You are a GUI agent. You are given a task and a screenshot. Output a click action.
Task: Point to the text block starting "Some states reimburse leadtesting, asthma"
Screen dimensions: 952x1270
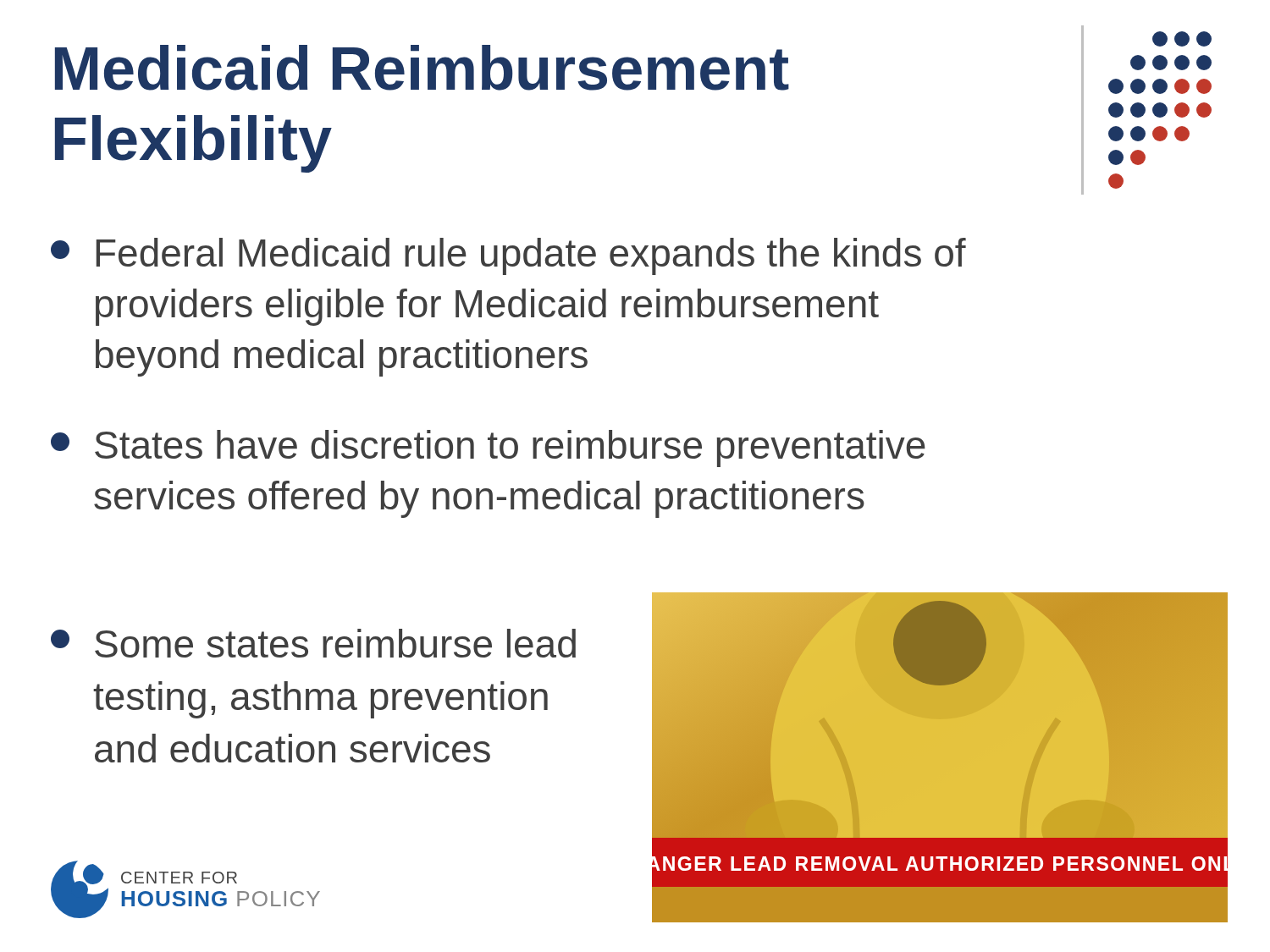click(x=314, y=697)
